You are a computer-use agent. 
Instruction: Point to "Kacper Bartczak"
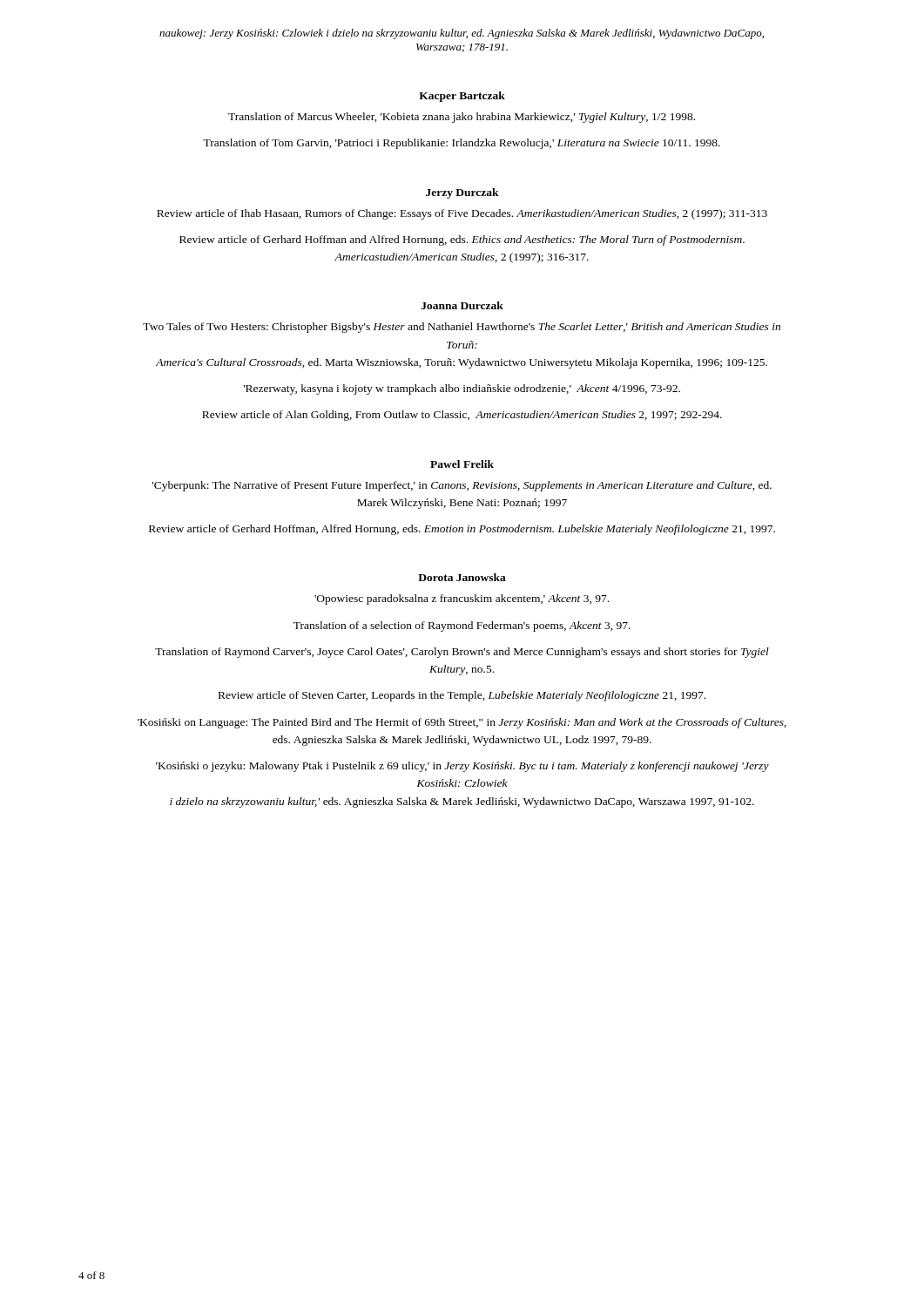pos(462,95)
